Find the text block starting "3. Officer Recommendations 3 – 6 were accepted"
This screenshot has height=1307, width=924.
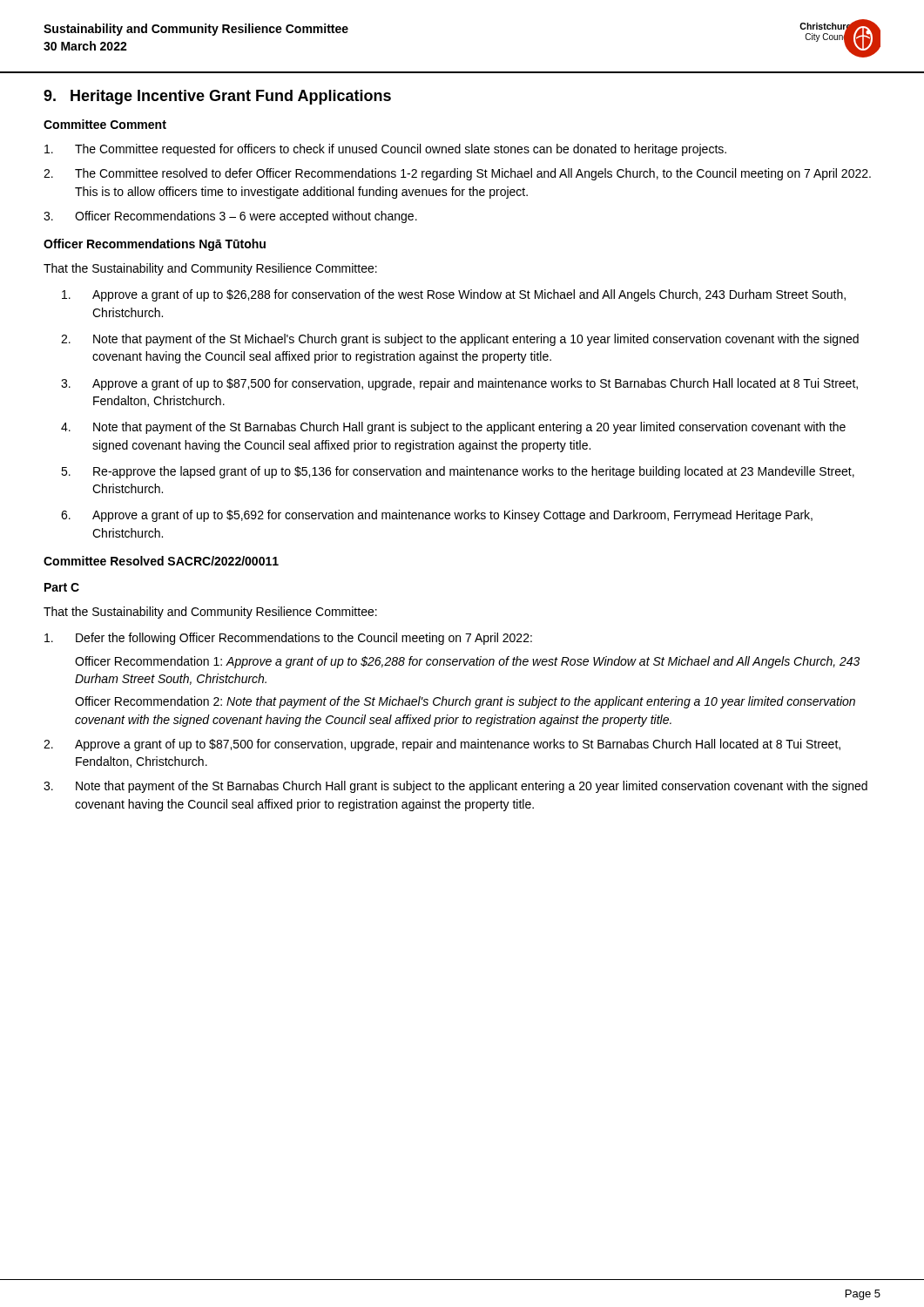click(230, 217)
